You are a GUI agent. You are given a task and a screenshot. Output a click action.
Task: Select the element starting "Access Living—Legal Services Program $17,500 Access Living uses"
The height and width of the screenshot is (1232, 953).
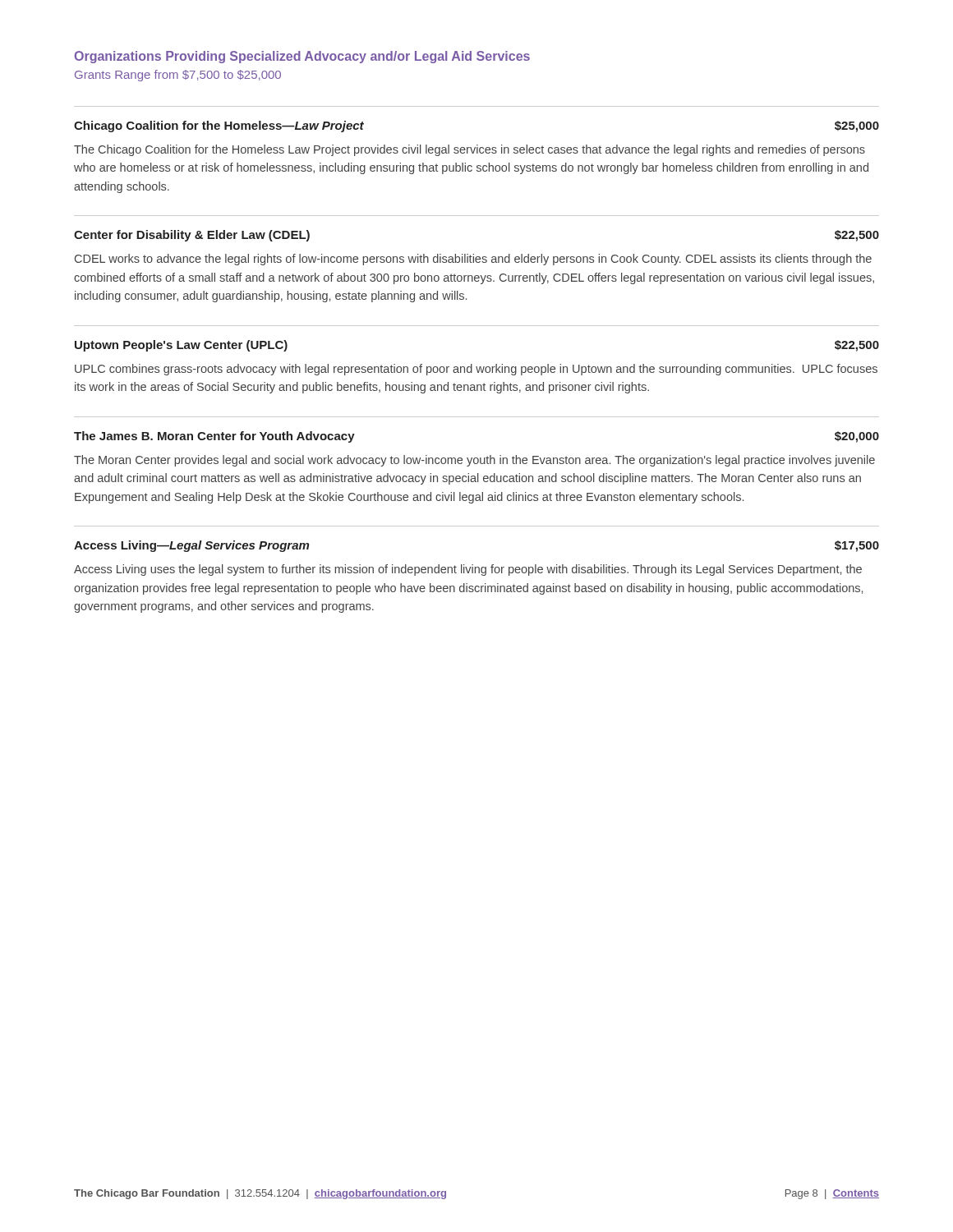pos(476,571)
